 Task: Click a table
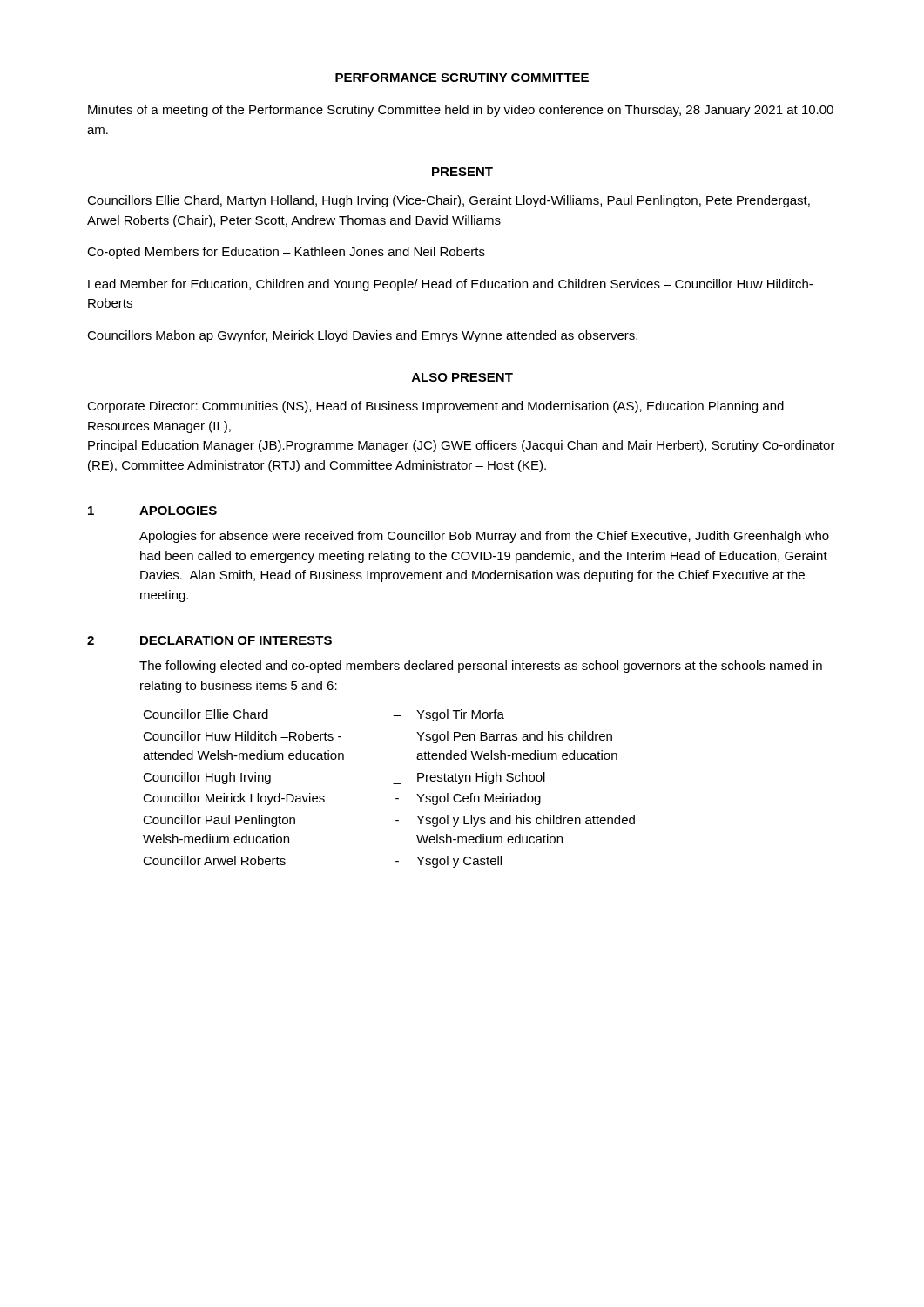[488, 788]
